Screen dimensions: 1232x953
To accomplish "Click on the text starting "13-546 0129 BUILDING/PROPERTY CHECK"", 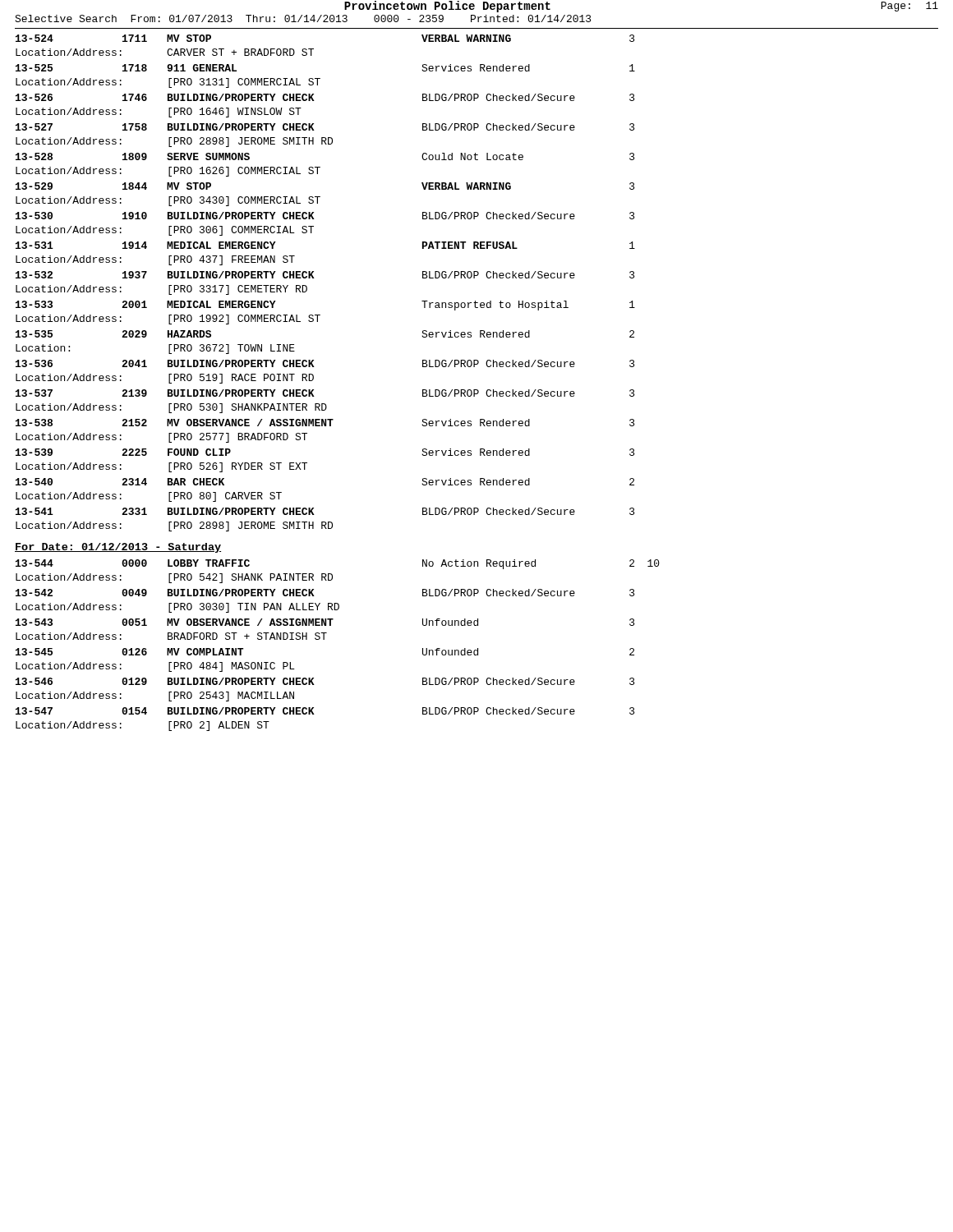I will pos(476,689).
